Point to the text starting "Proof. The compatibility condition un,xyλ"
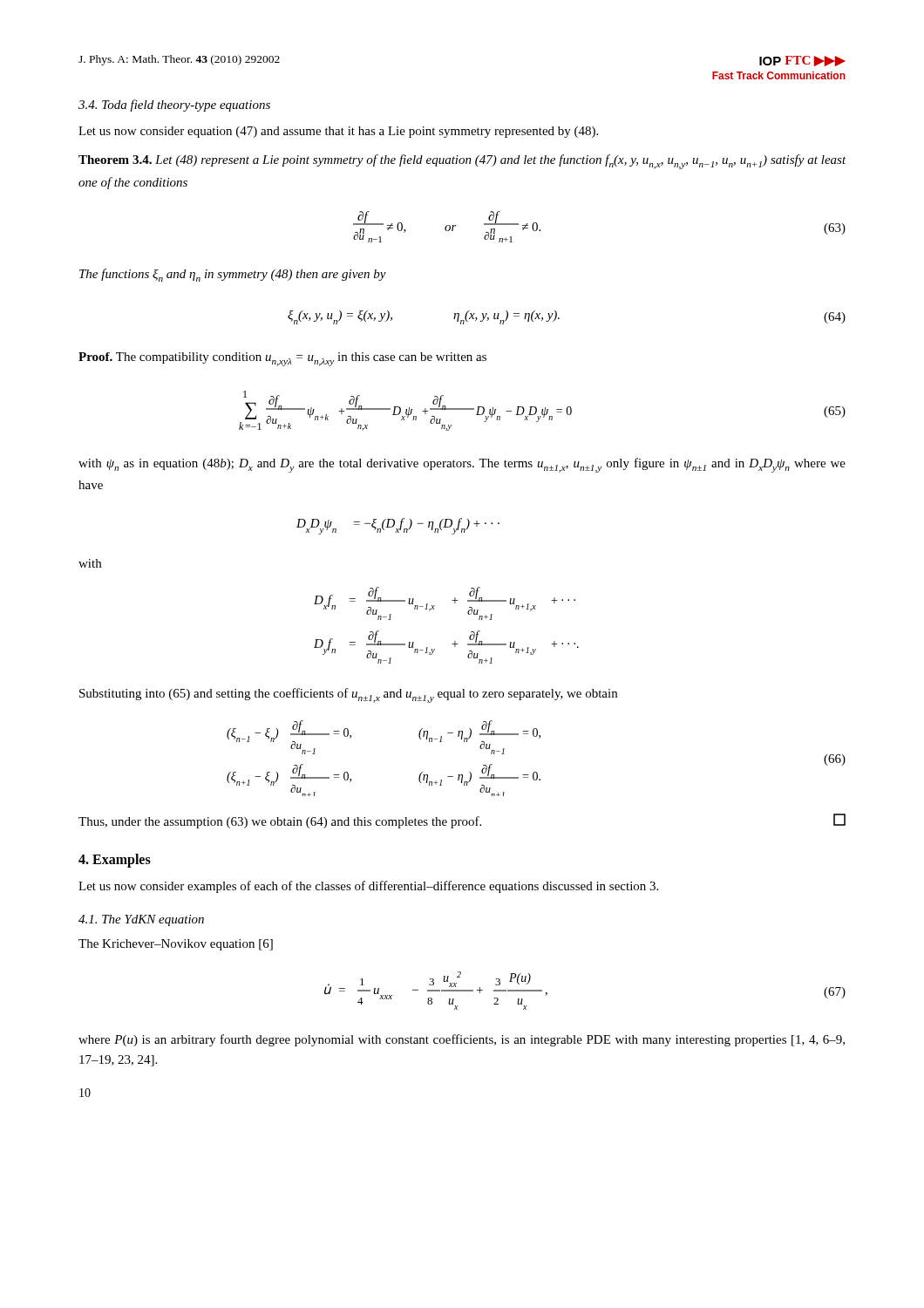This screenshot has height=1308, width=924. [283, 358]
